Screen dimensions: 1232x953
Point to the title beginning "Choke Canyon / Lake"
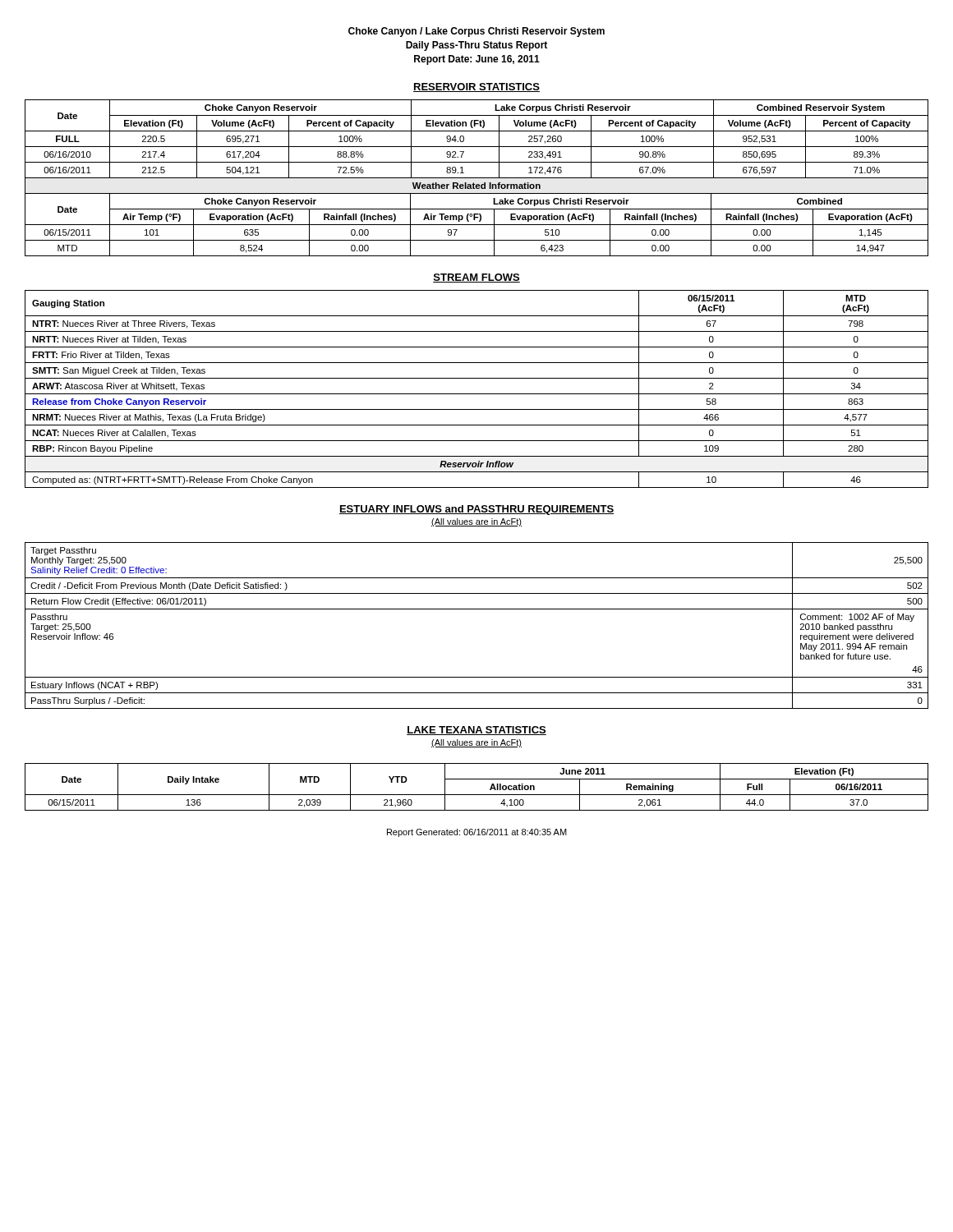point(476,45)
